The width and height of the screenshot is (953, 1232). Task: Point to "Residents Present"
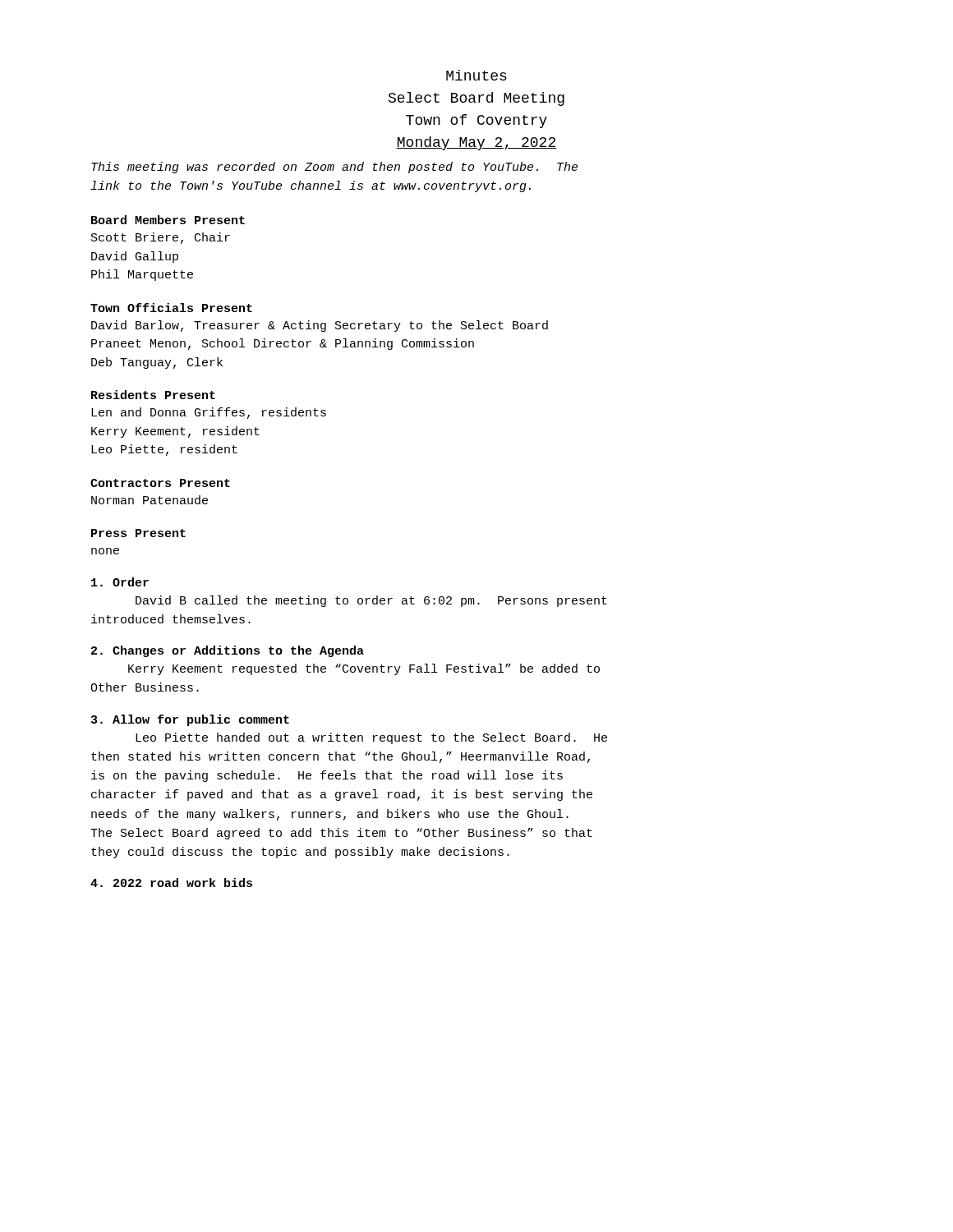tap(153, 396)
